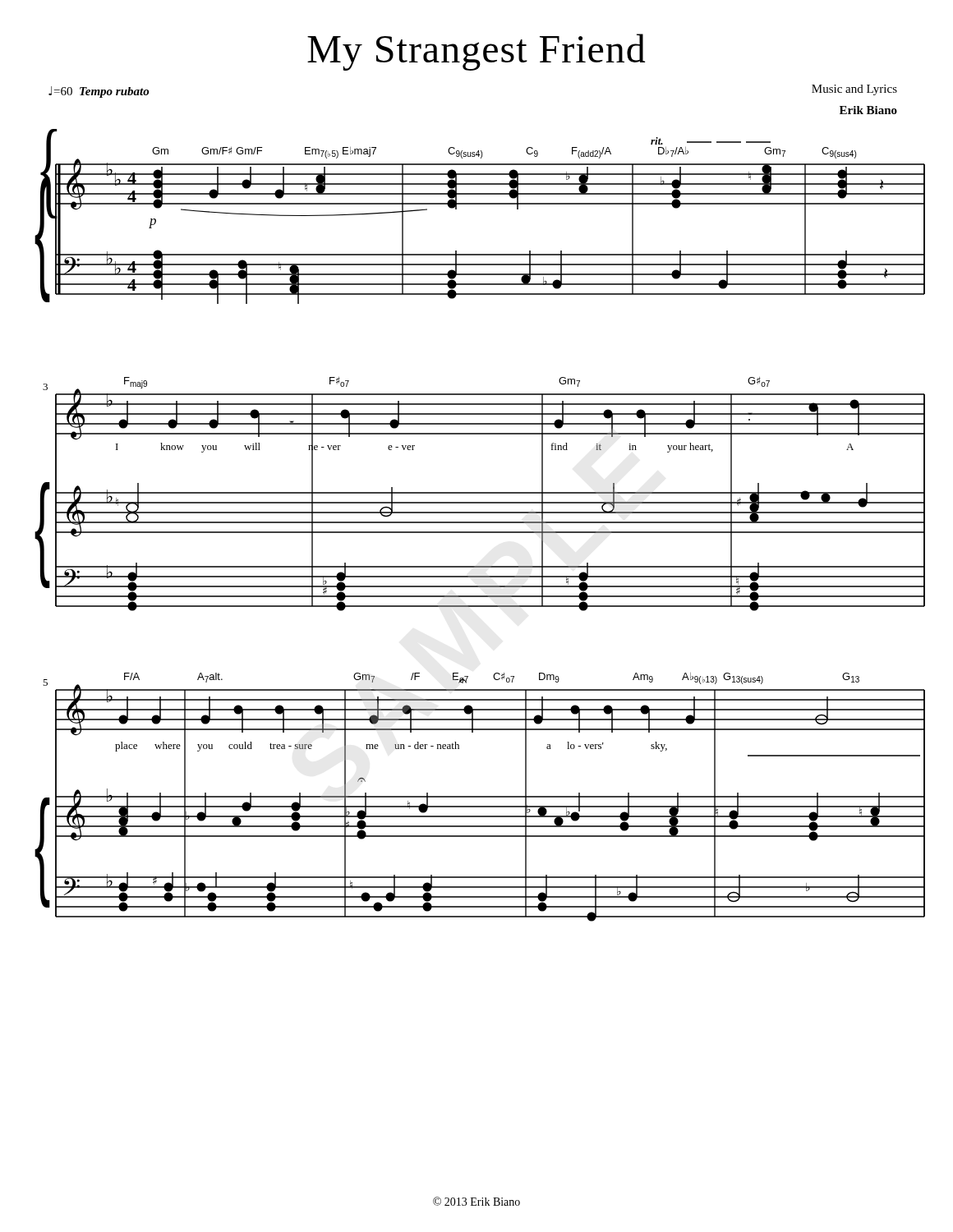Click where it says "Music and Lyrics Erik Biano"
The image size is (953, 1232).
[x=854, y=99]
